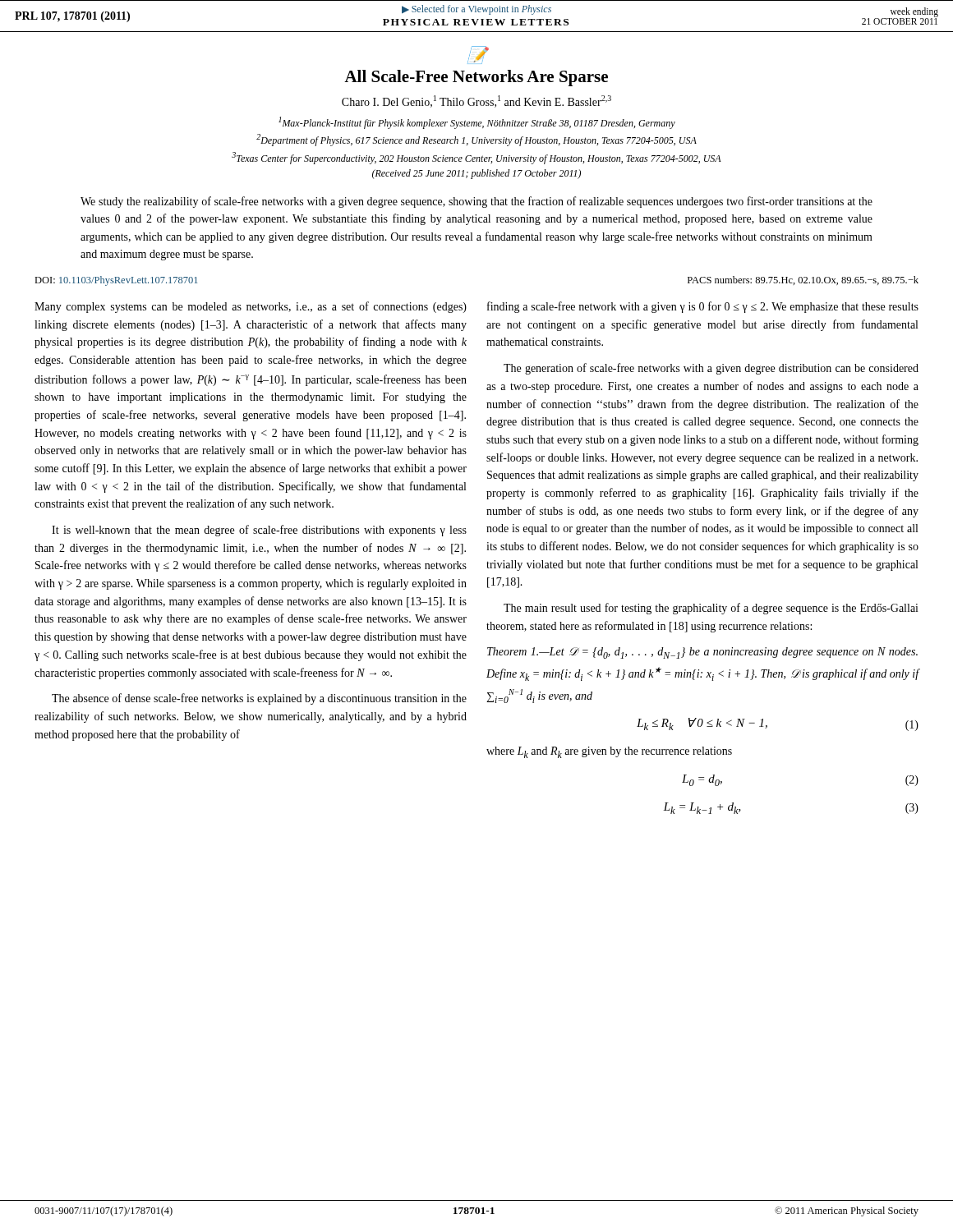Point to the block beginning "1Max-Planck-Institut für Physik komplexer Systeme, Nöthnitzer Straße"
Viewport: 953px width, 1232px height.
click(476, 147)
